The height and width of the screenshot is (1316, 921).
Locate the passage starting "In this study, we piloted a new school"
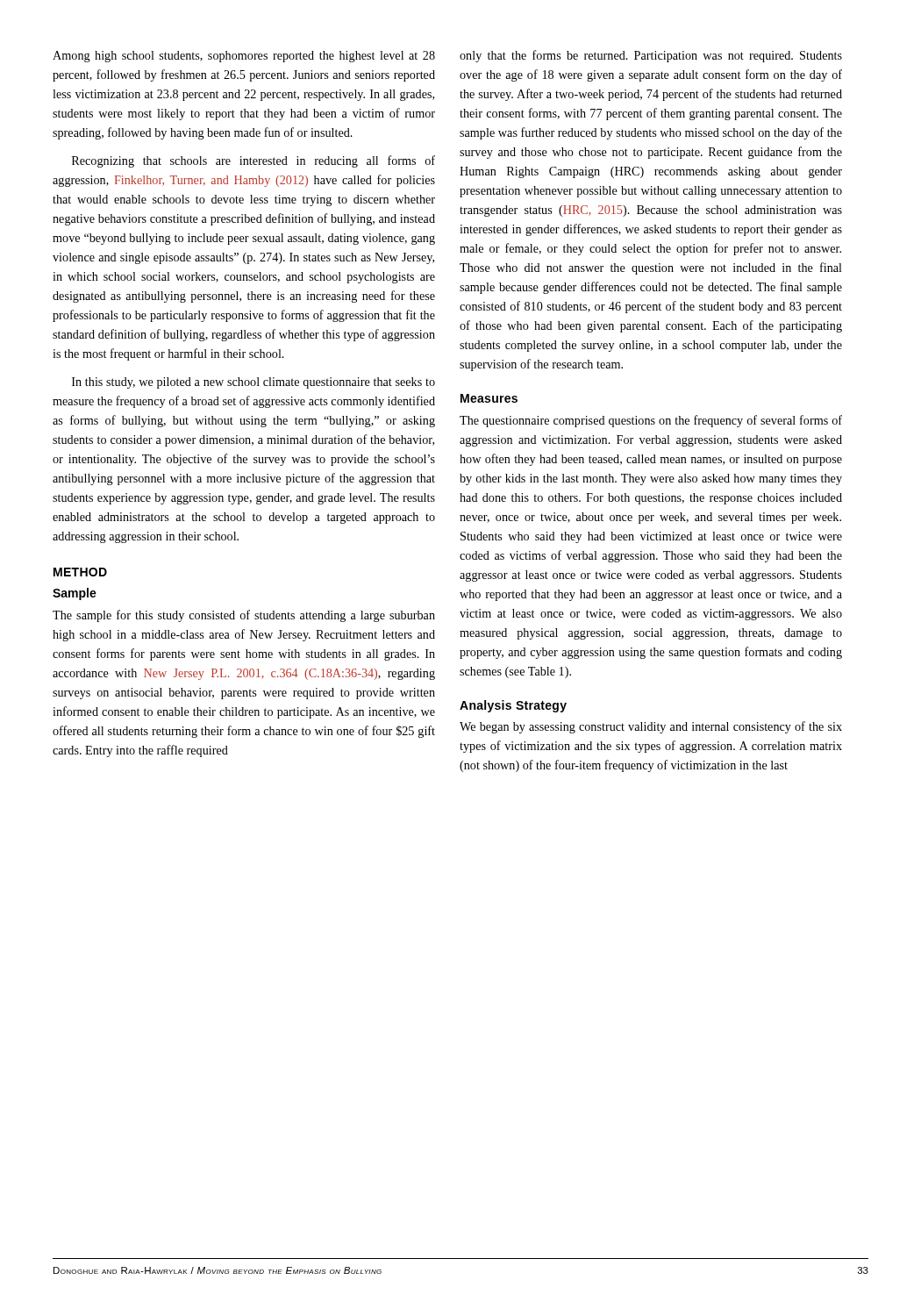(x=244, y=459)
